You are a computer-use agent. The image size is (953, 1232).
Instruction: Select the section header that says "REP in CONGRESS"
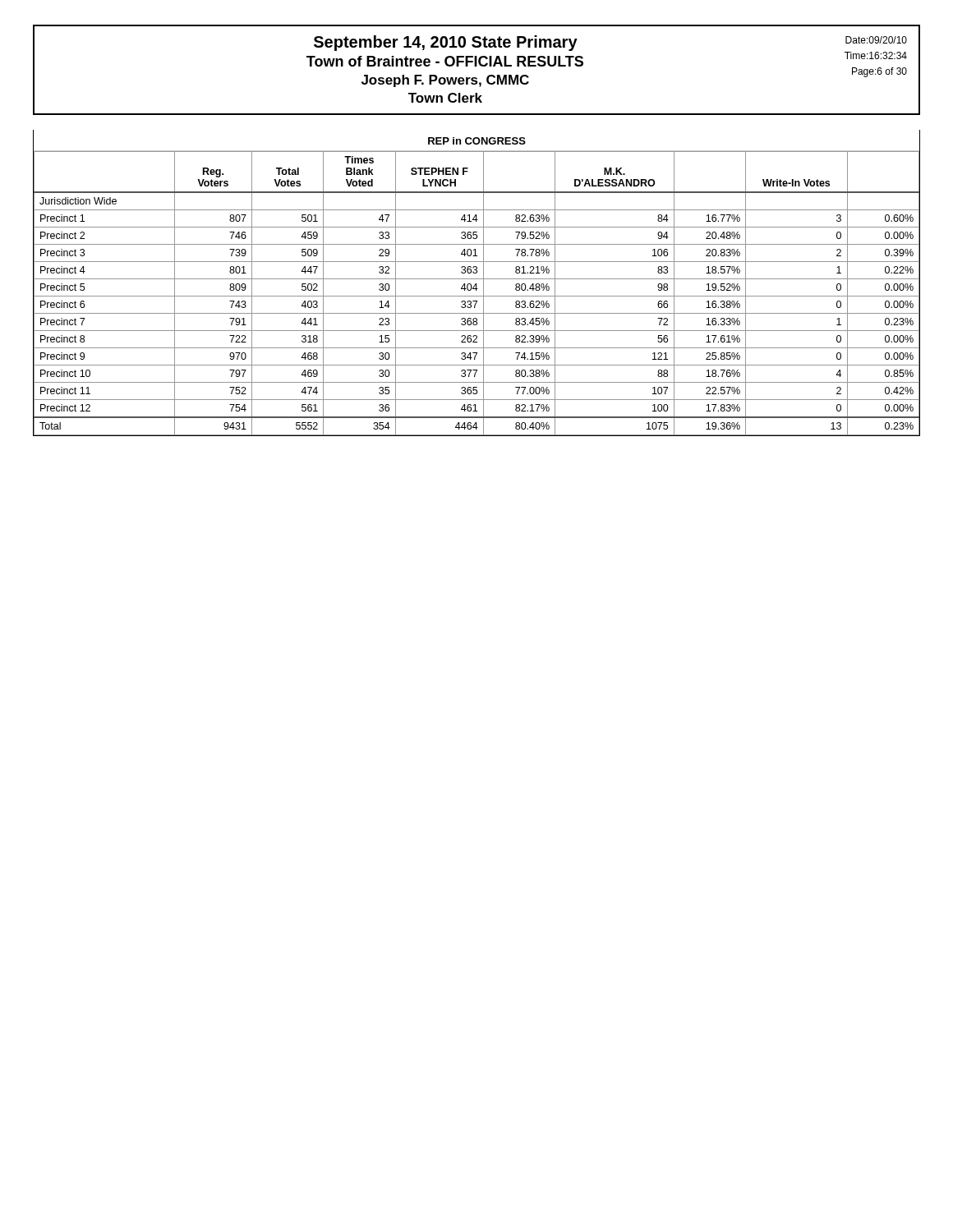[476, 141]
